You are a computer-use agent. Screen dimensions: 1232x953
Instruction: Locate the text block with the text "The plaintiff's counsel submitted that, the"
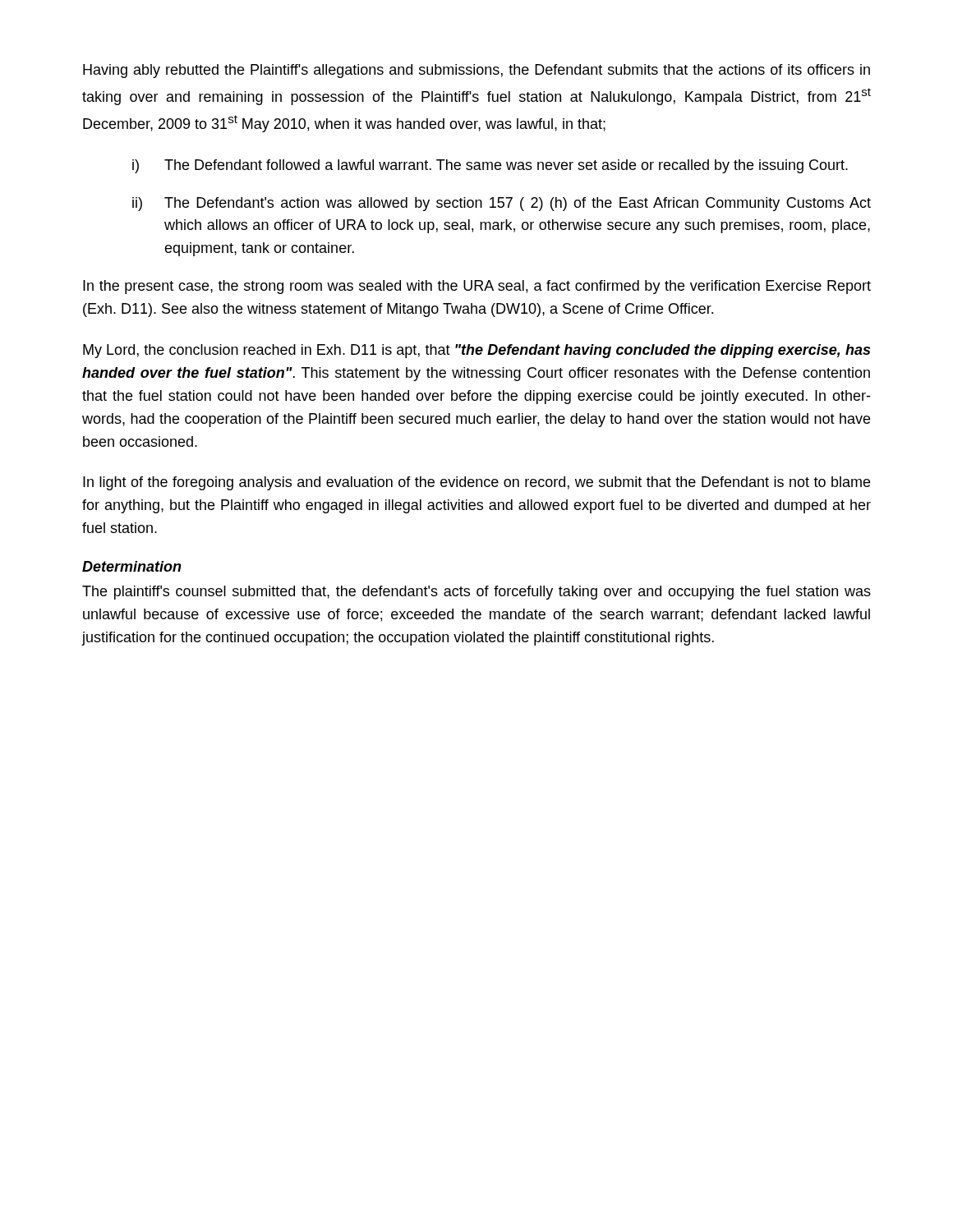click(476, 614)
